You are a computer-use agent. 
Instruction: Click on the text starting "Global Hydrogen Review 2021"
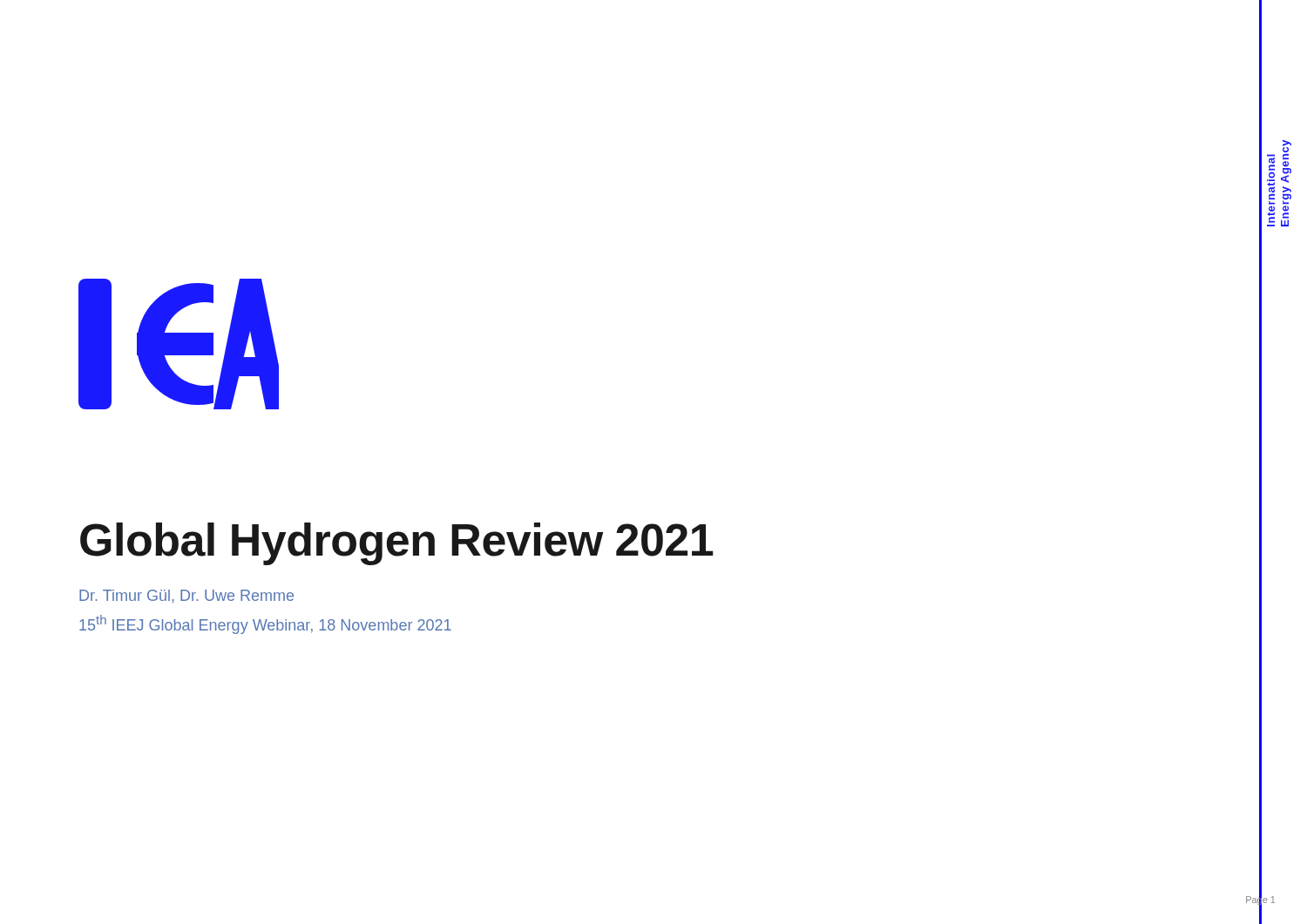pyautogui.click(x=396, y=540)
